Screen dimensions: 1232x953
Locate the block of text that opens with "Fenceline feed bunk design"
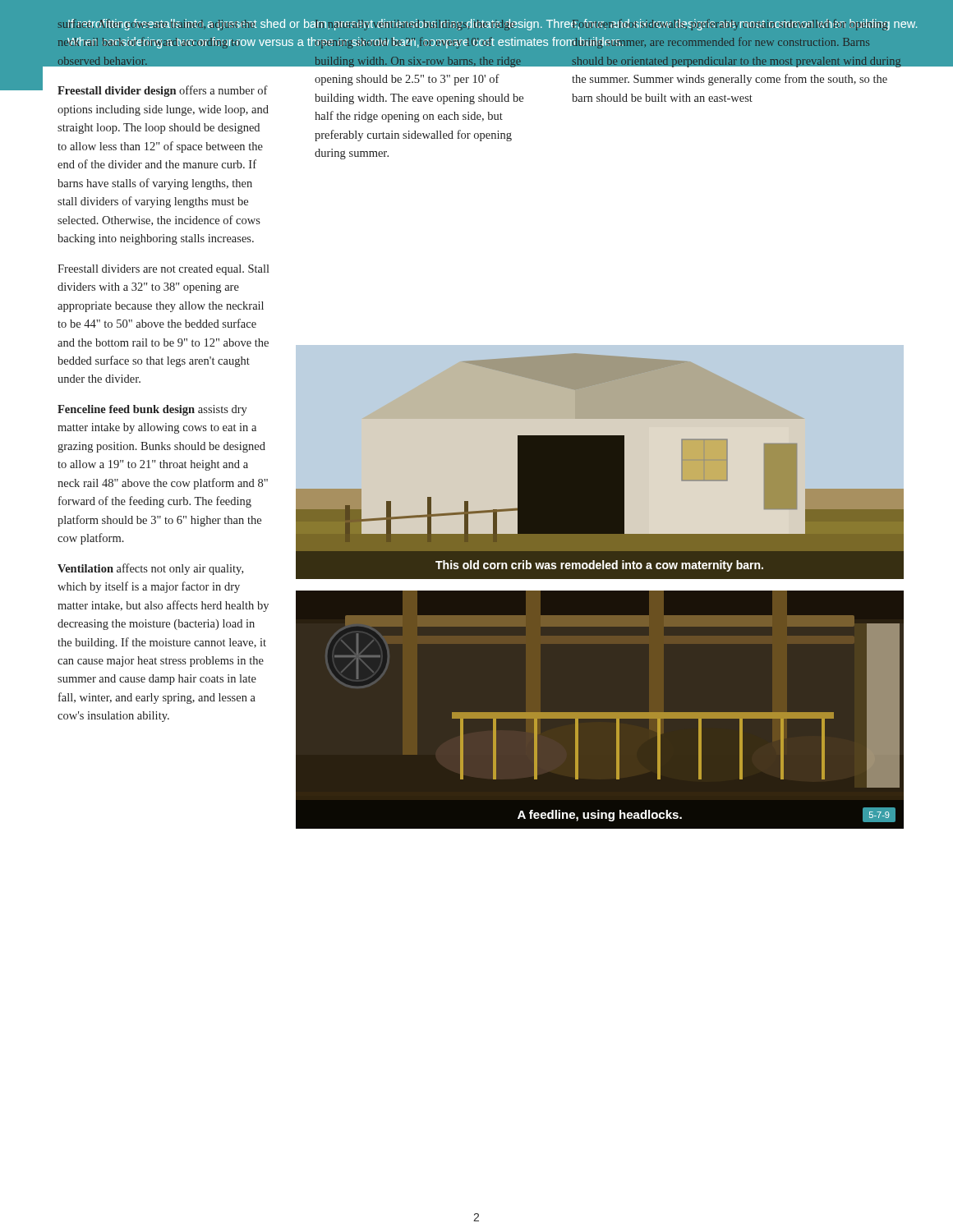pyautogui.click(x=164, y=474)
